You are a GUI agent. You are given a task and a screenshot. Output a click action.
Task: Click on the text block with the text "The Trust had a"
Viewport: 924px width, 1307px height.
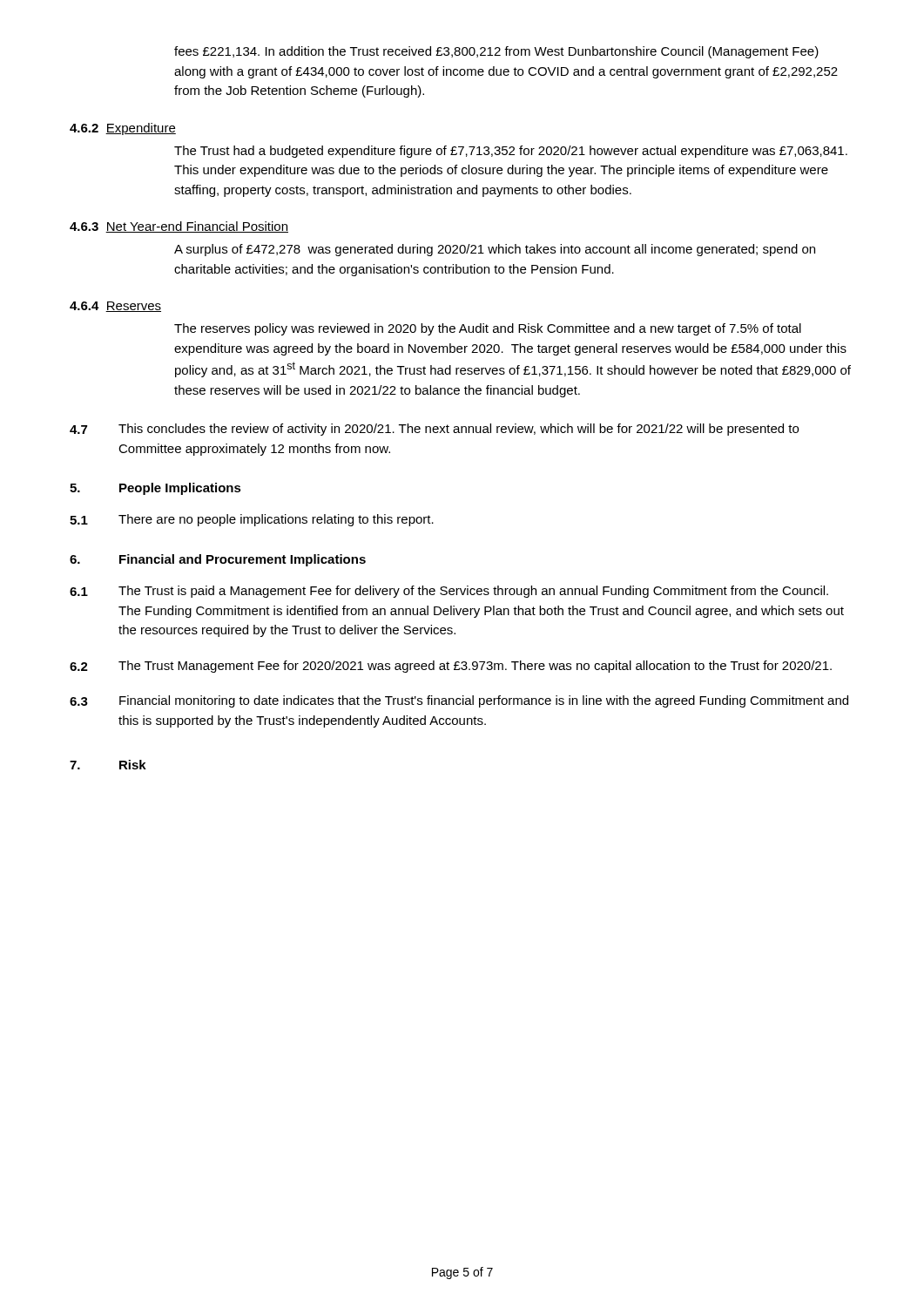[514, 160]
